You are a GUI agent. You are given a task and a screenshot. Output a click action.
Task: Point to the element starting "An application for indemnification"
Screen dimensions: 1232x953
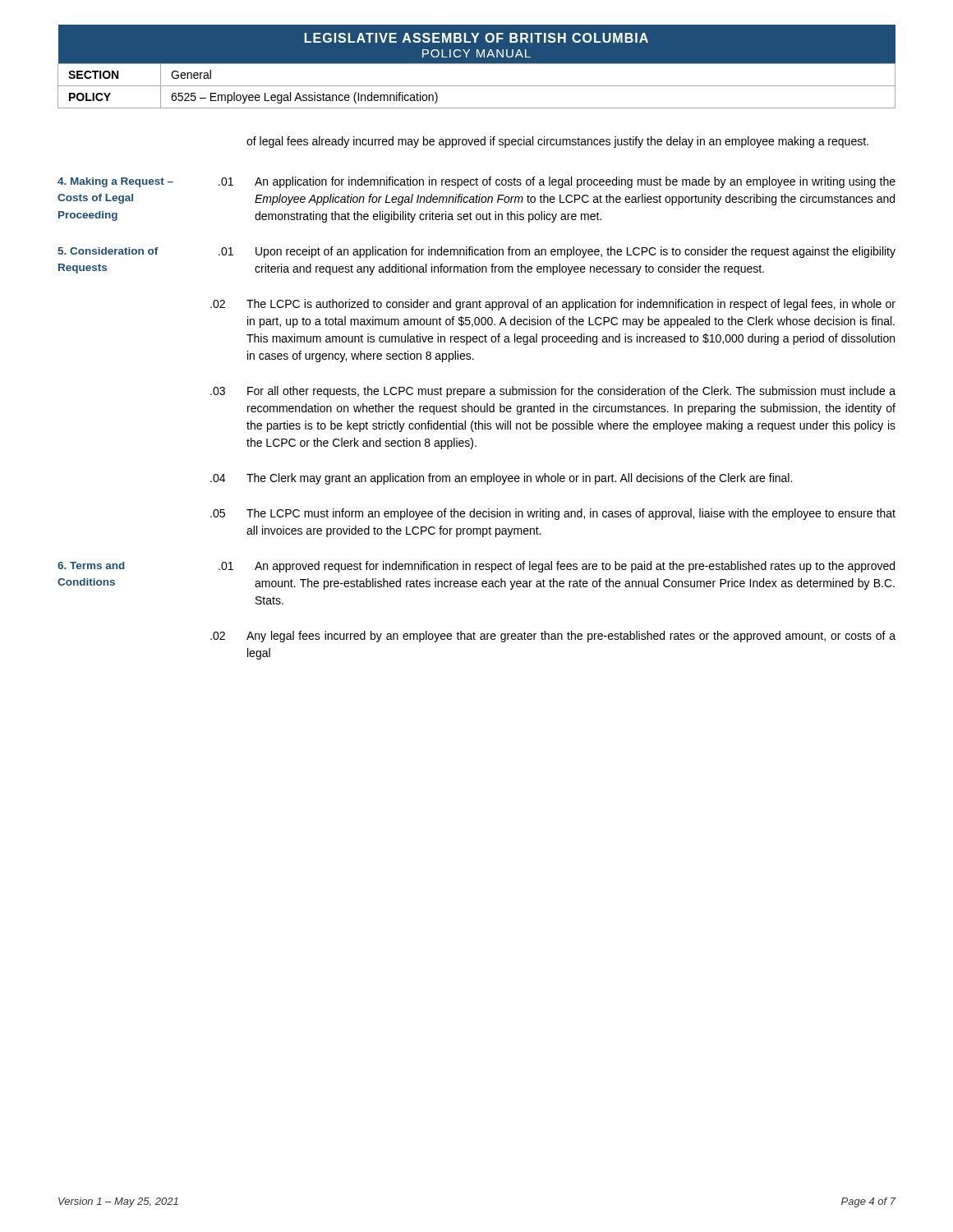pyautogui.click(x=575, y=199)
